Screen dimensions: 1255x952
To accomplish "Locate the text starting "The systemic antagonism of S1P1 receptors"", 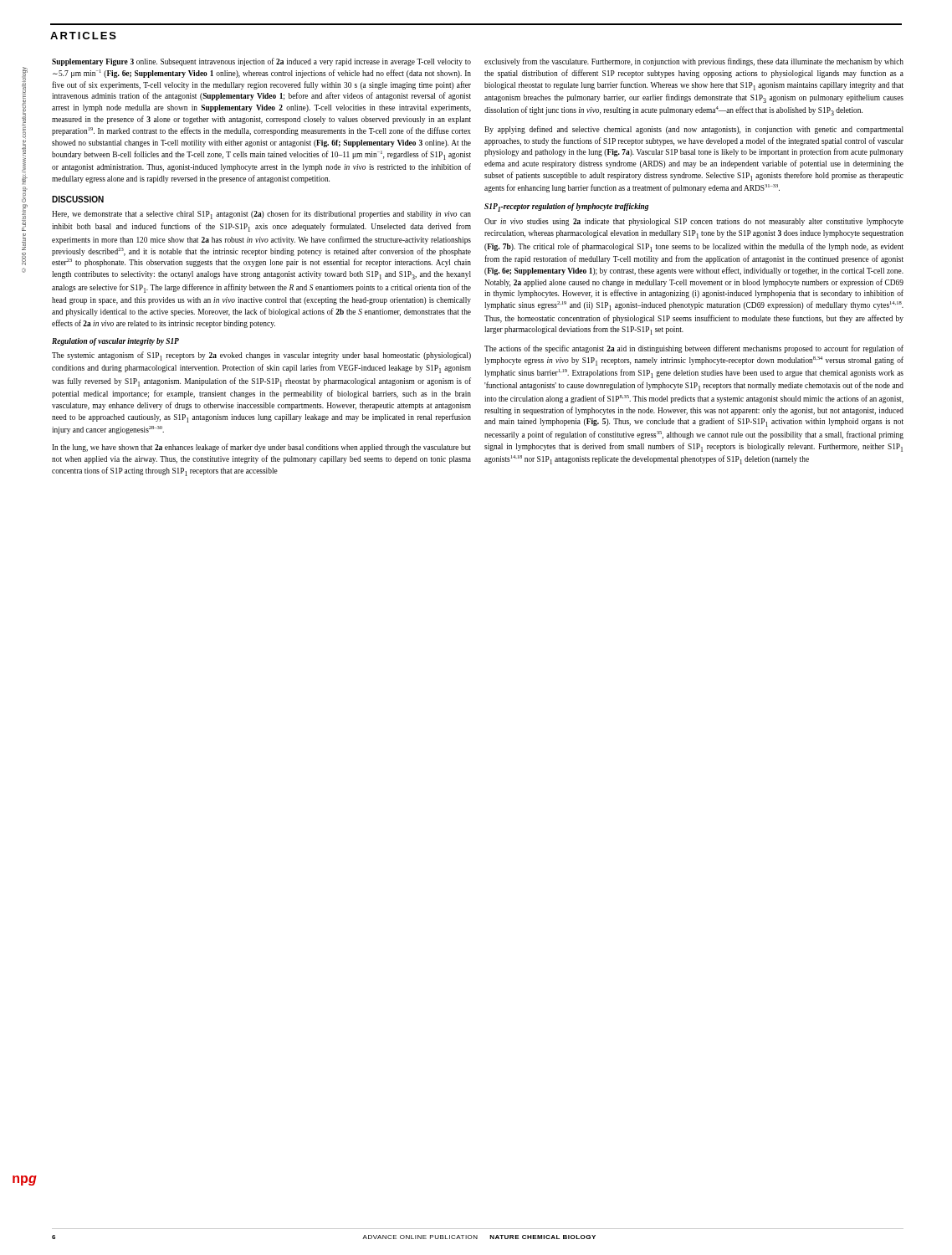I will click(261, 393).
